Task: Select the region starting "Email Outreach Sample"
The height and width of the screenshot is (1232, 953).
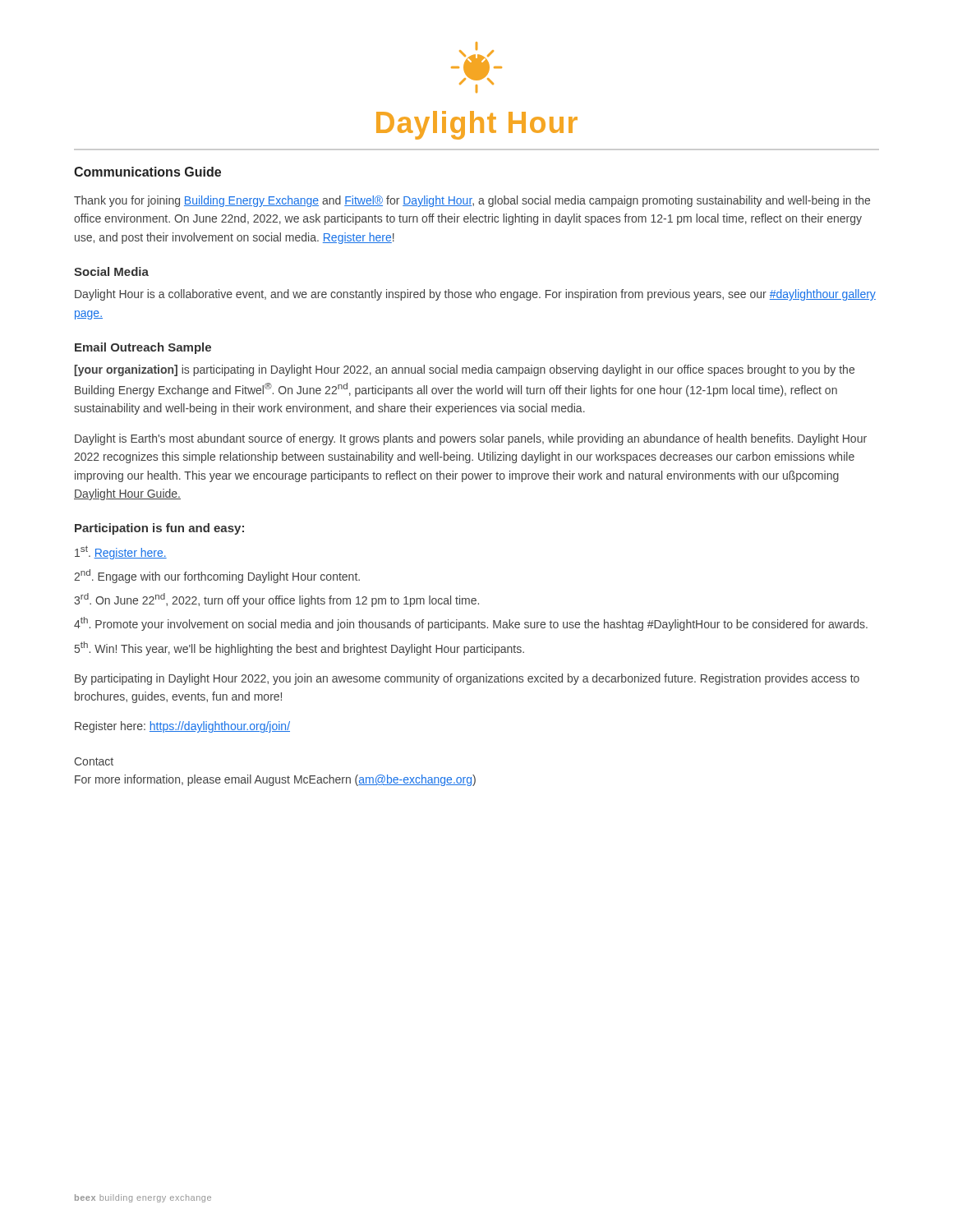Action: 143,347
